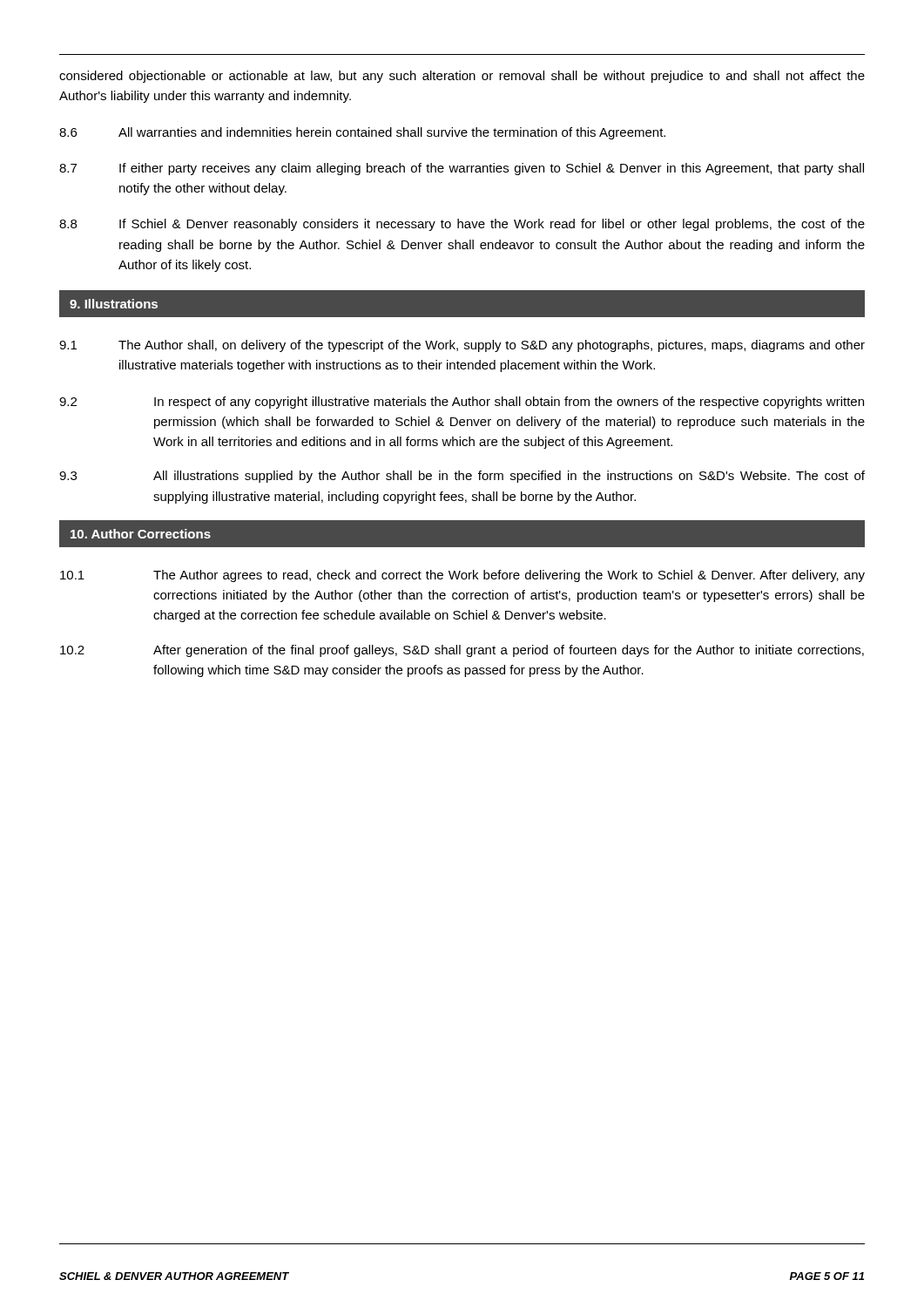Viewport: 924px width, 1307px height.
Task: Select the text block starting "9.2 In respect of any"
Action: pyautogui.click(x=462, y=421)
